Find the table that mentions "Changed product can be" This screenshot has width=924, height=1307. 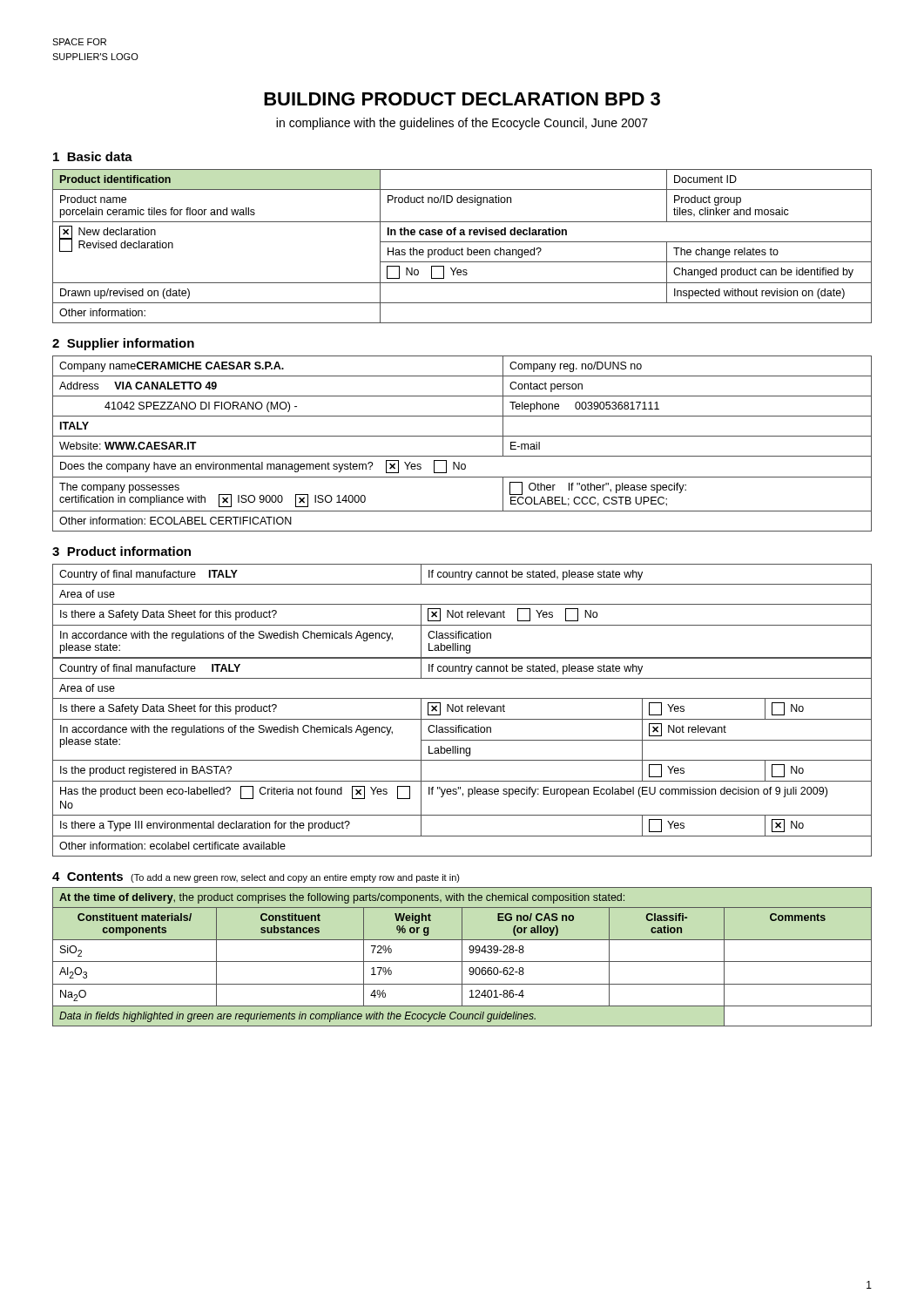(462, 246)
